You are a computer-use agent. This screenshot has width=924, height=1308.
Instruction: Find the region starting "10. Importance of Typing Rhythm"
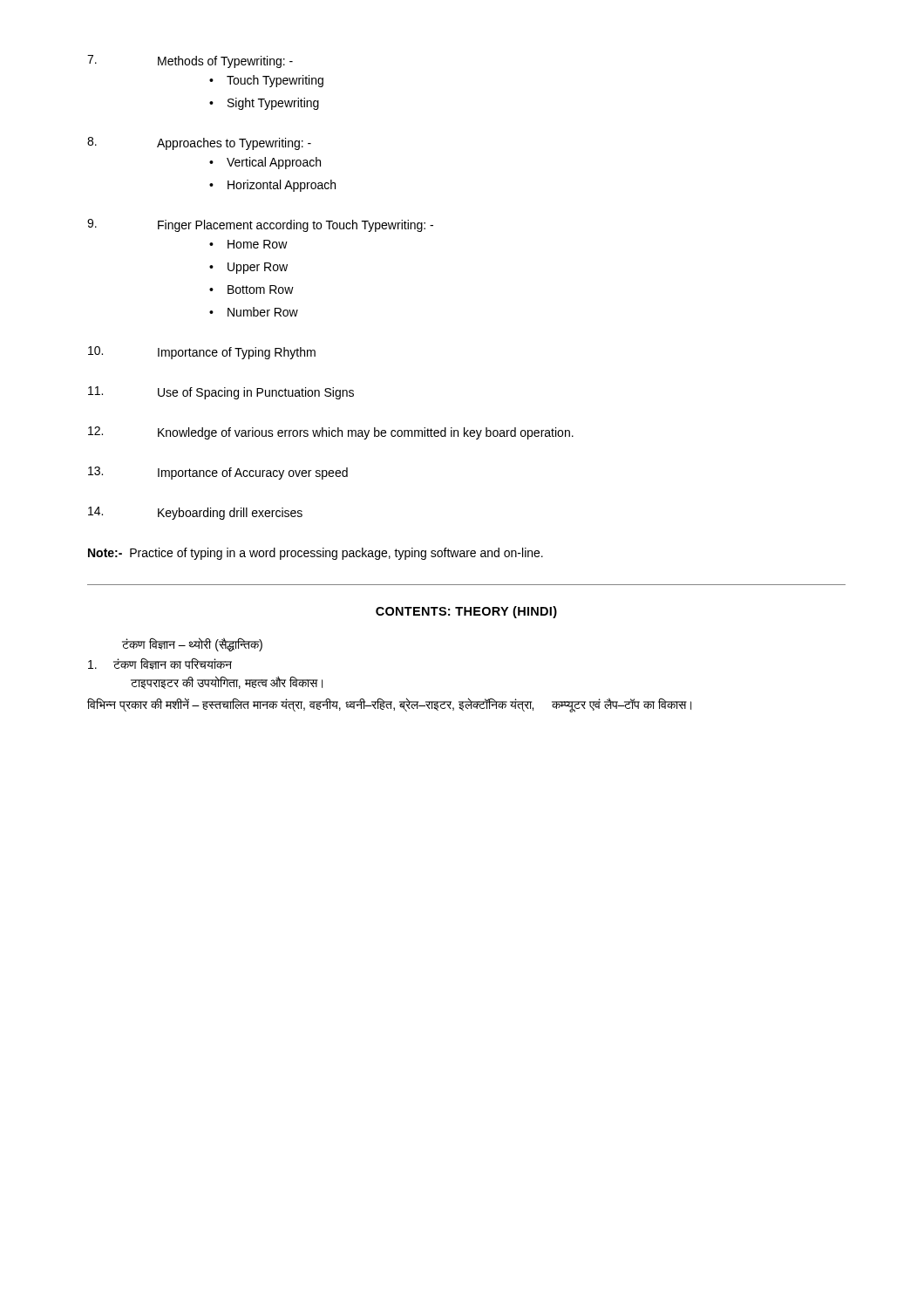point(202,353)
